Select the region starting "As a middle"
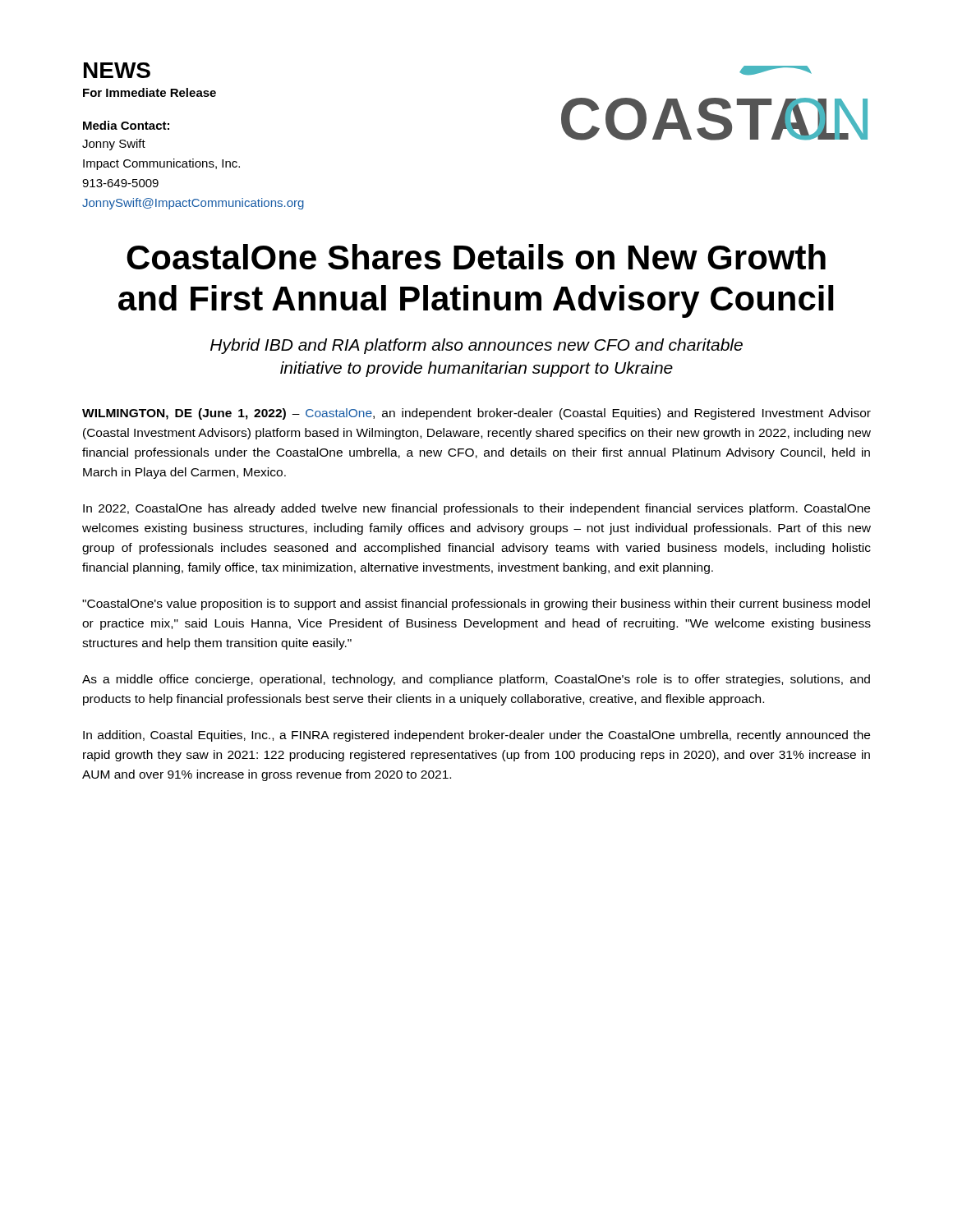The width and height of the screenshot is (953, 1232). click(476, 689)
